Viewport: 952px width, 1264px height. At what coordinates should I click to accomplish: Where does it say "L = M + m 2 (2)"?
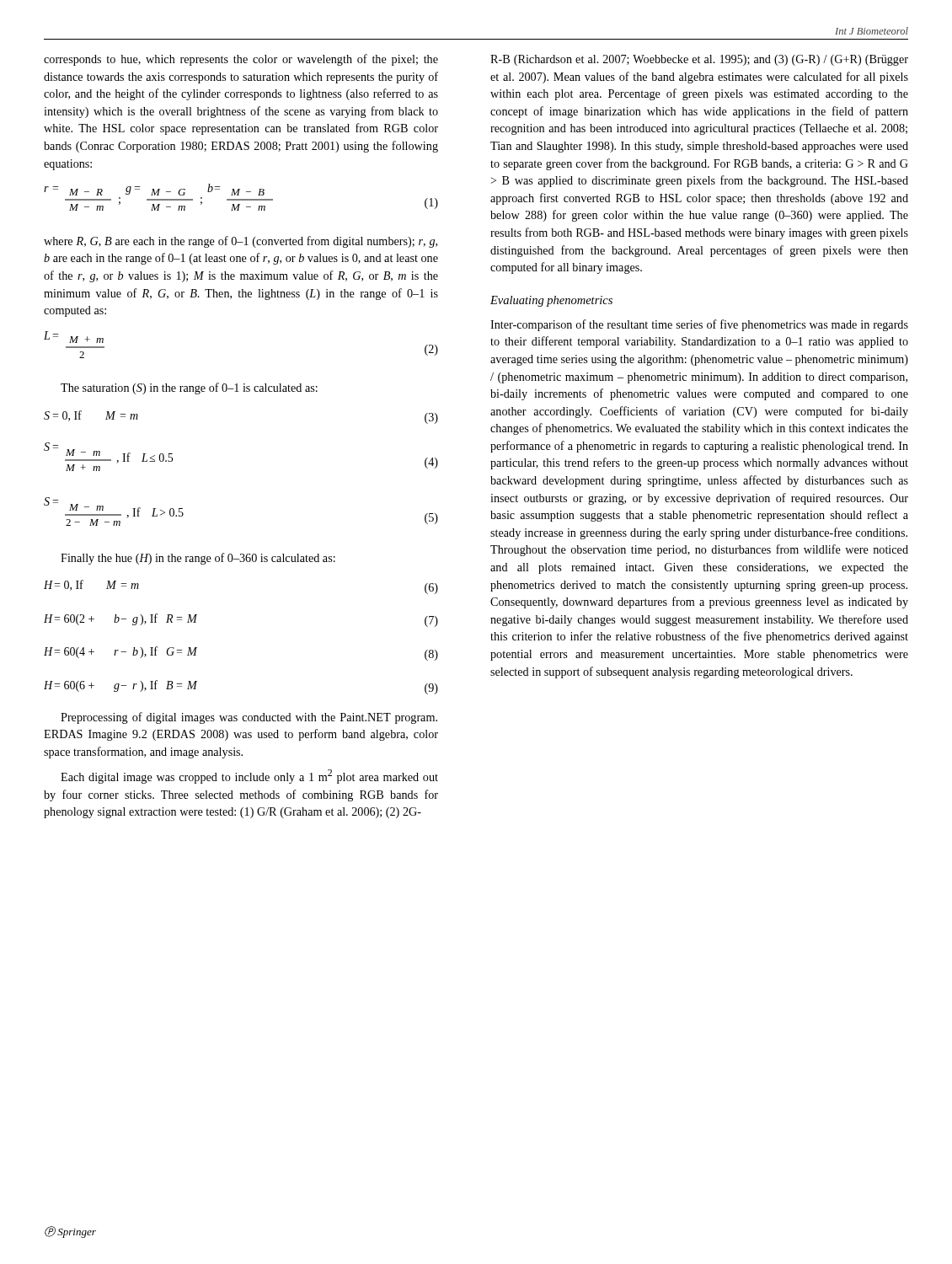(74, 337)
